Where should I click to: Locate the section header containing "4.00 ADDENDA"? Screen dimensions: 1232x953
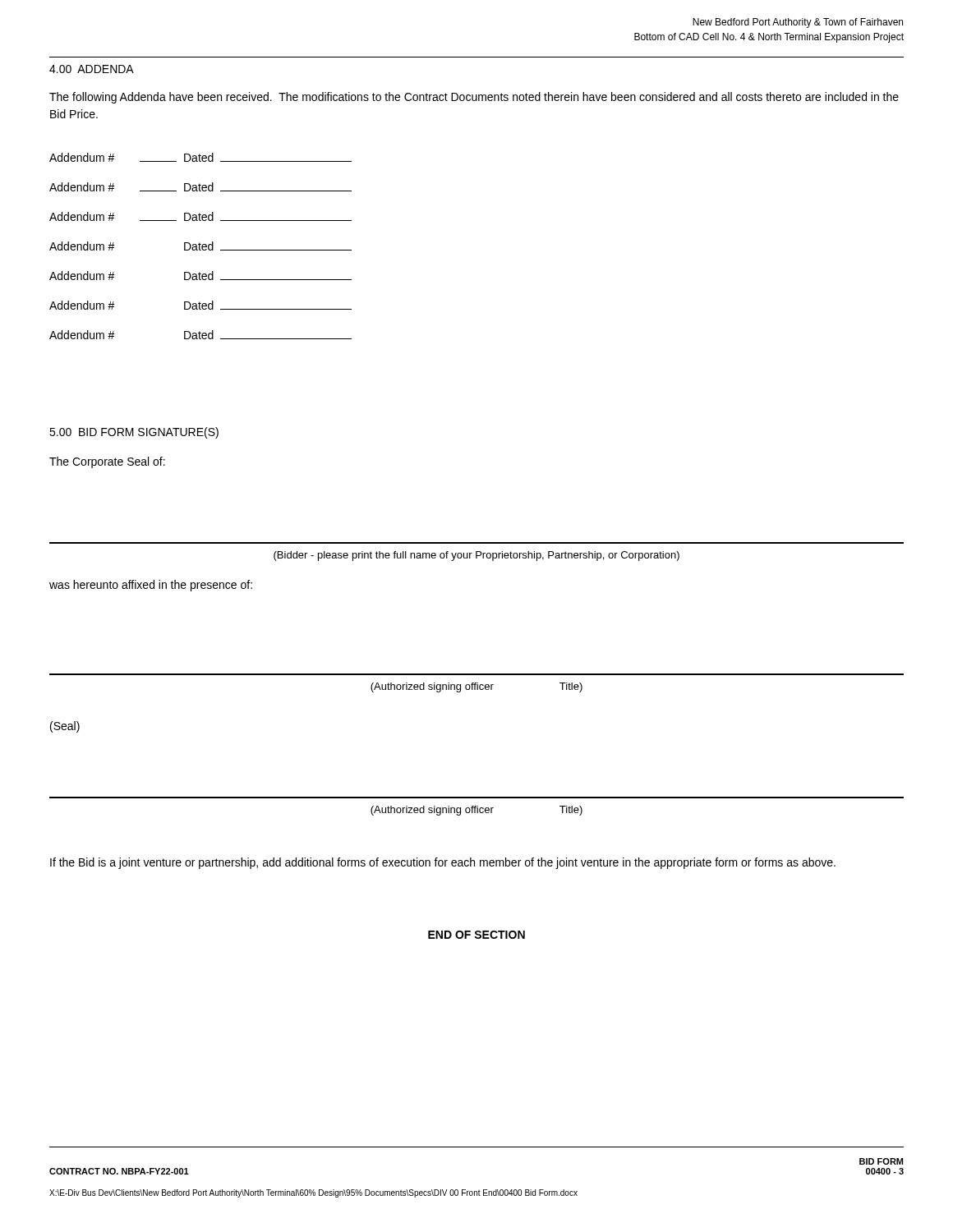91,69
